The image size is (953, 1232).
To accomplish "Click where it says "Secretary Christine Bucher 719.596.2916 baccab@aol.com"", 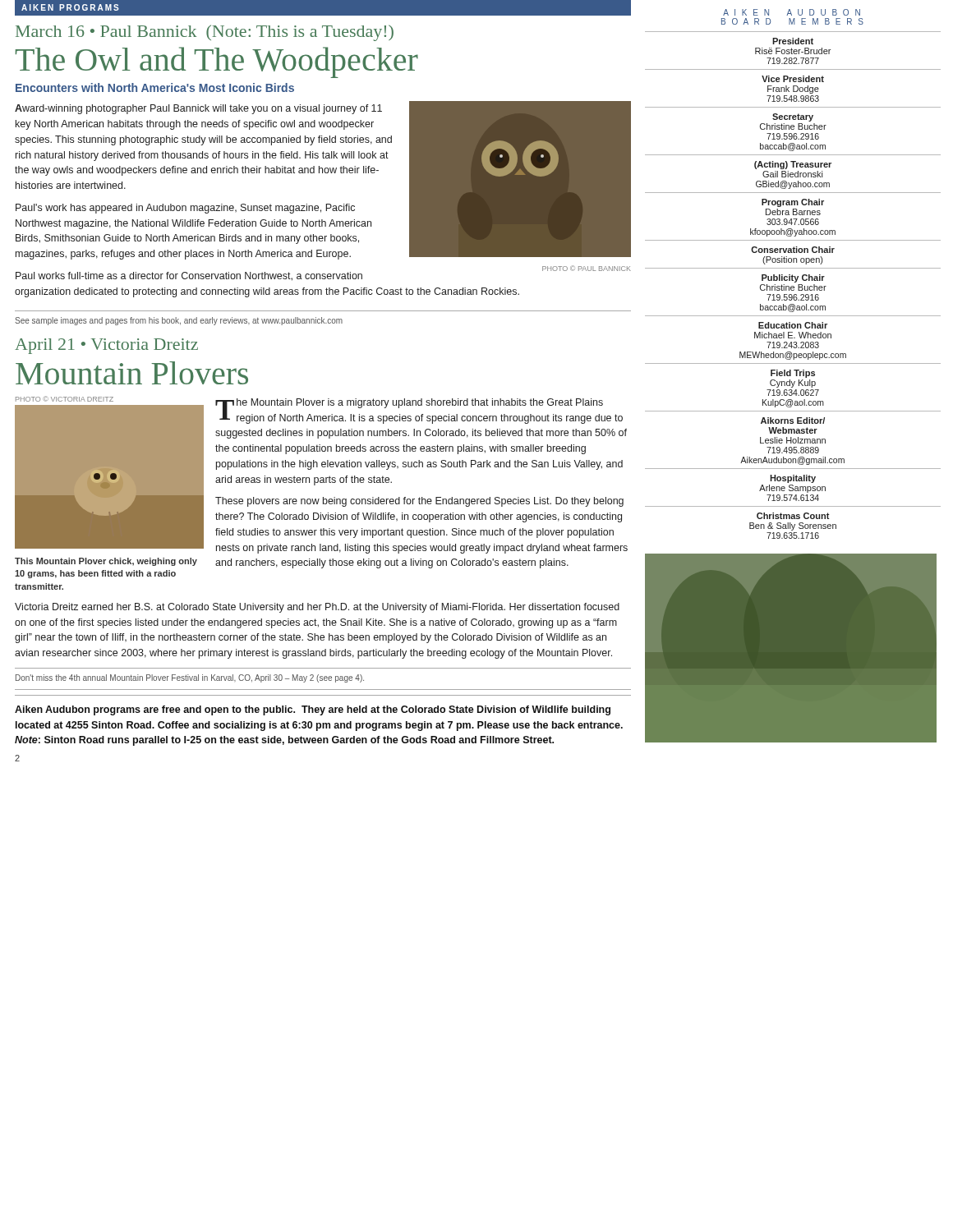I will pyautogui.click(x=793, y=131).
